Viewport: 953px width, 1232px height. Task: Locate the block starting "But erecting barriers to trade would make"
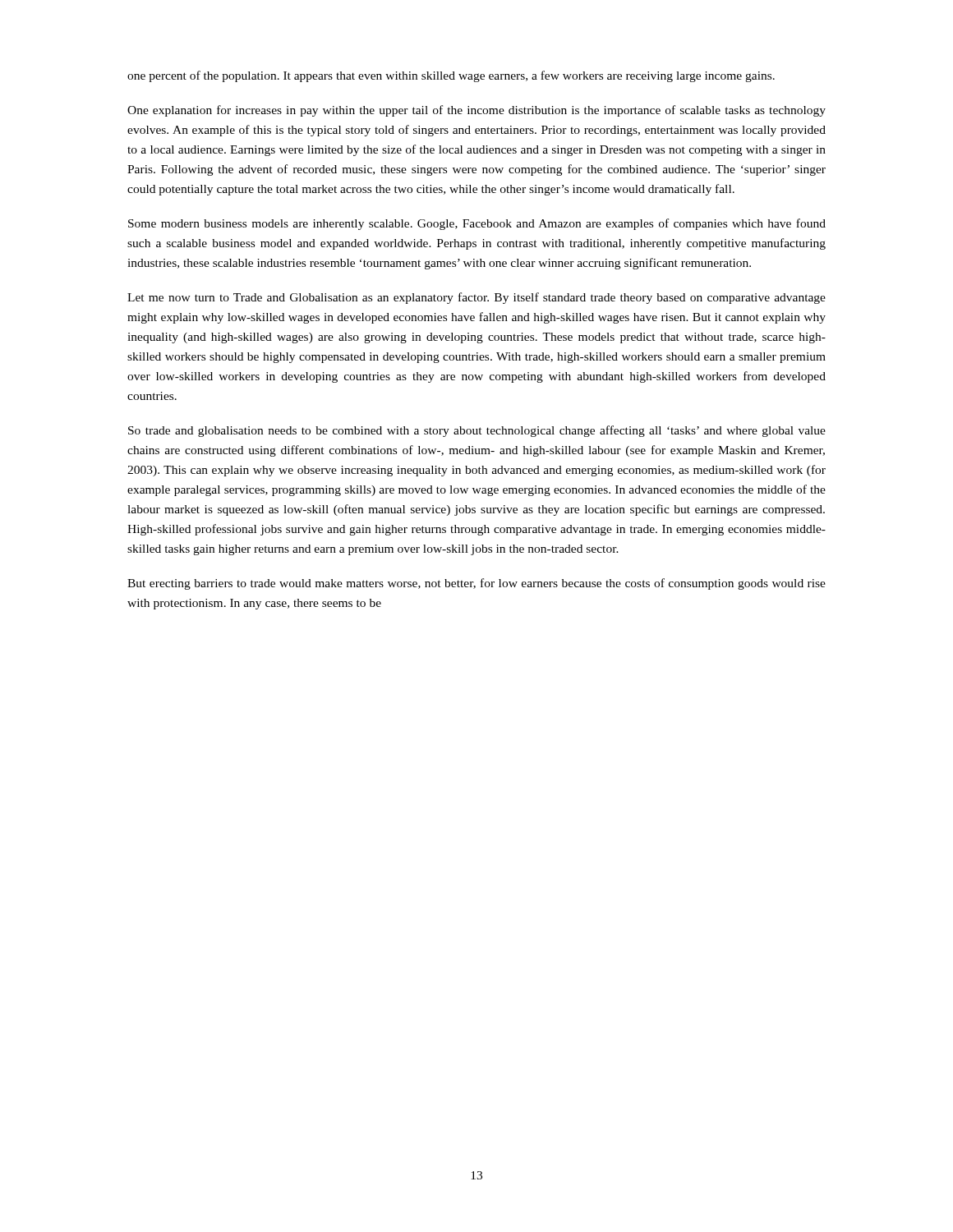[476, 593]
